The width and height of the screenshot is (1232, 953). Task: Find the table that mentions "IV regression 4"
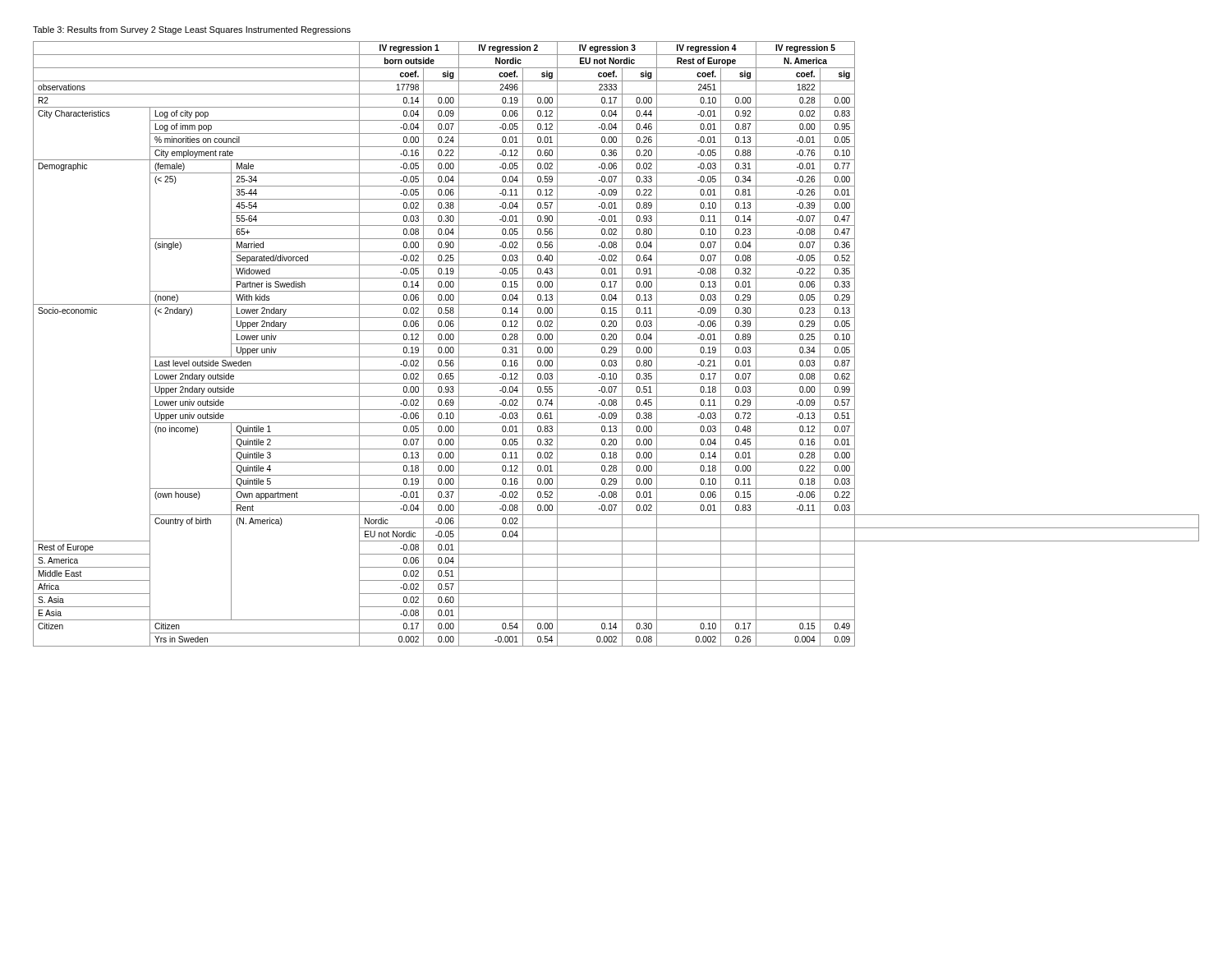tap(616, 344)
